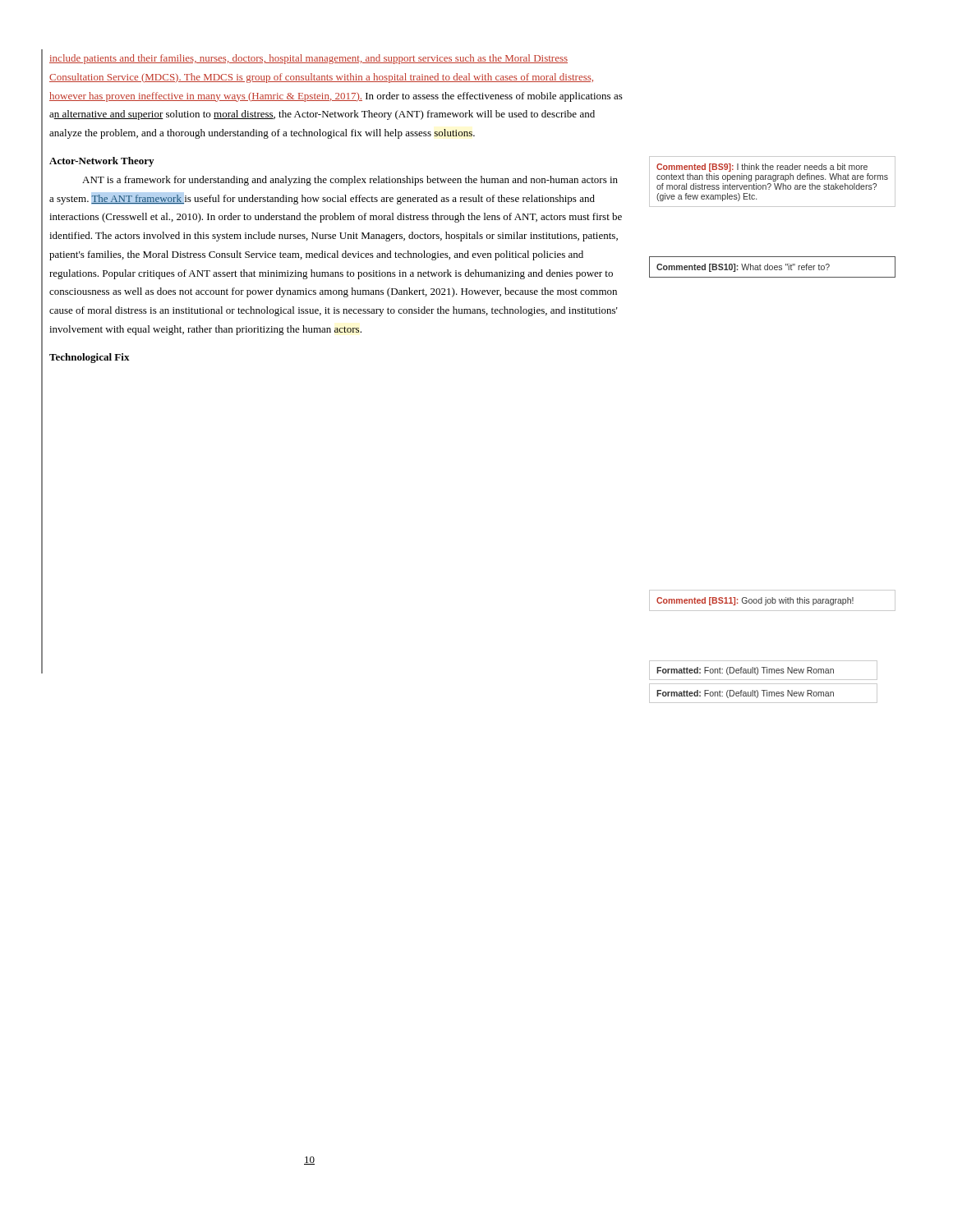Screen dimensions: 1232x953
Task: Click the passage that begins "ANT is a framework for understanding"
Action: (x=336, y=254)
